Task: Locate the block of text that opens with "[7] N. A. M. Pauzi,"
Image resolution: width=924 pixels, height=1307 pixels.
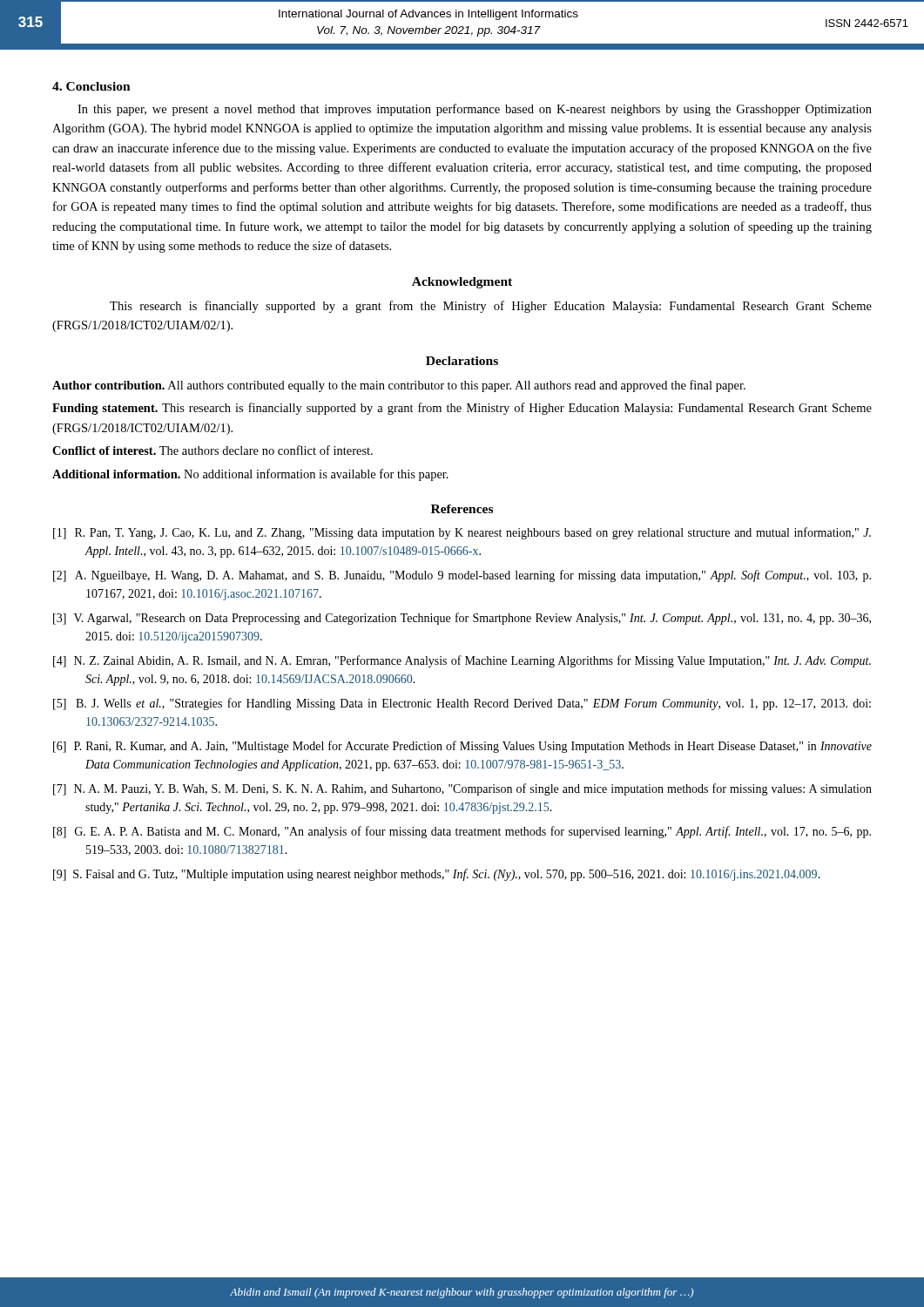Action: tap(462, 798)
